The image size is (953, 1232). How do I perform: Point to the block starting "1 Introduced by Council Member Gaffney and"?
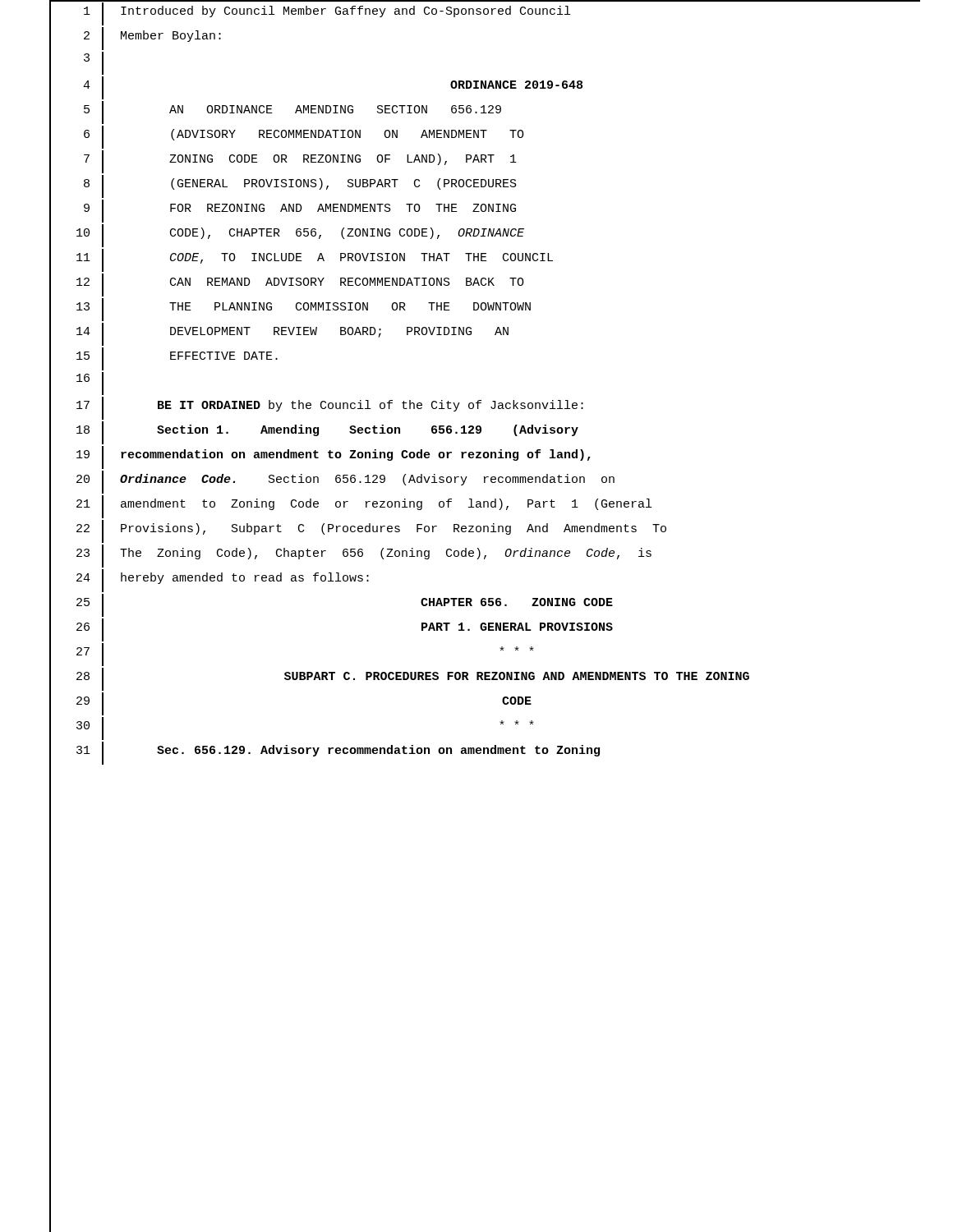[482, 14]
